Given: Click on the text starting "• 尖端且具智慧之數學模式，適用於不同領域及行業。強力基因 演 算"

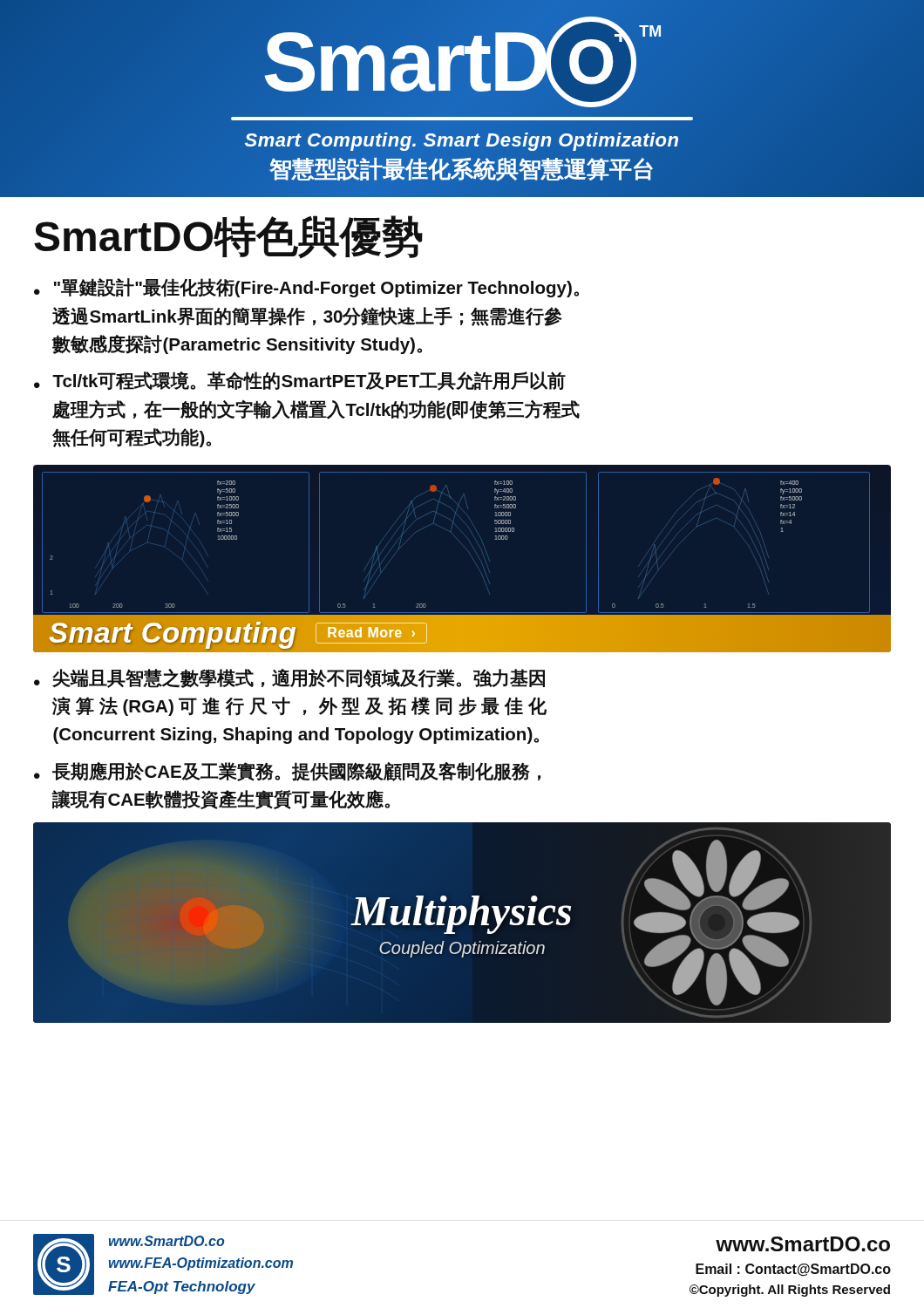Looking at the screenshot, I should pyautogui.click(x=292, y=706).
